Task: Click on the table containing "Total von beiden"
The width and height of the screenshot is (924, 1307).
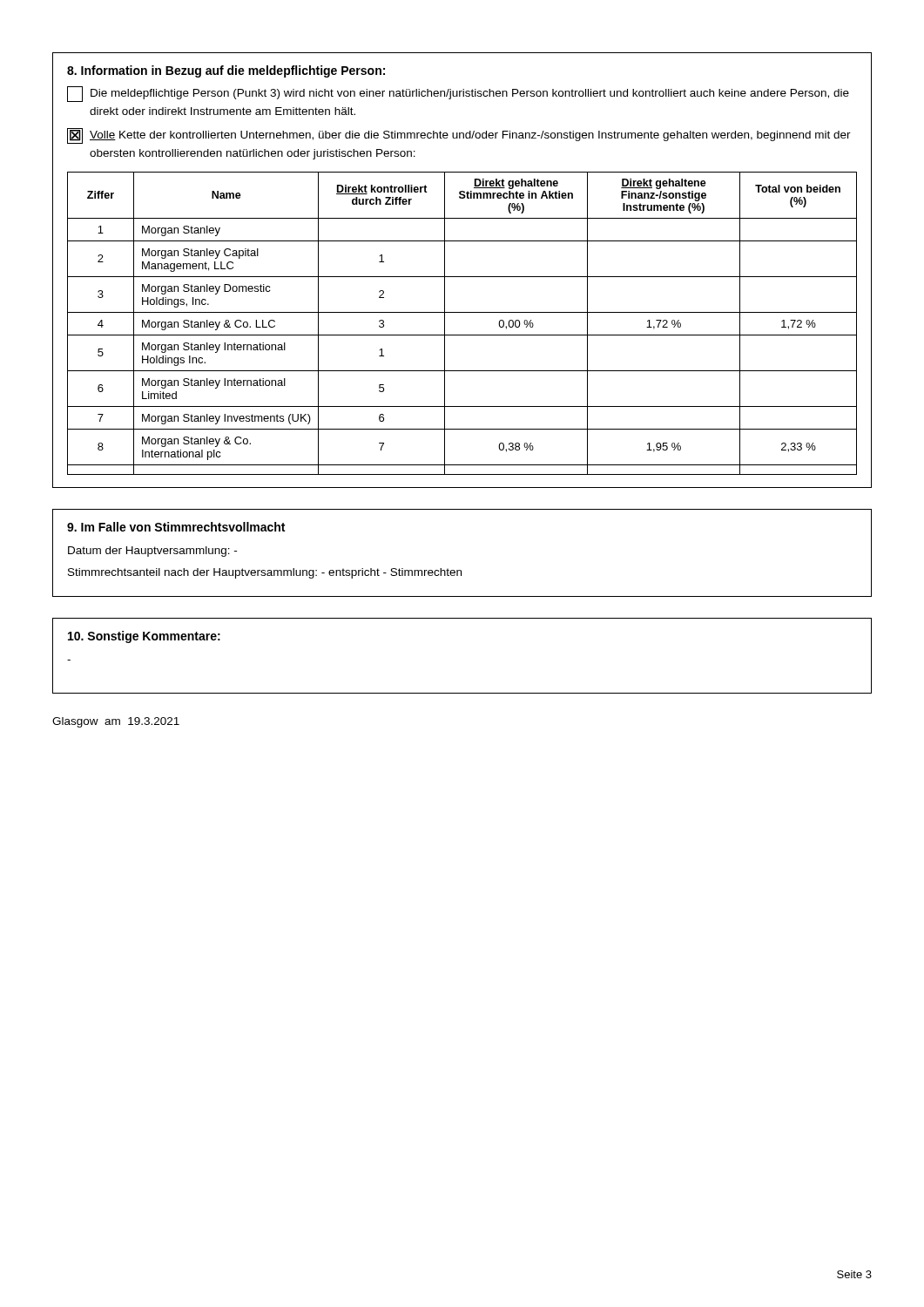Action: point(462,329)
